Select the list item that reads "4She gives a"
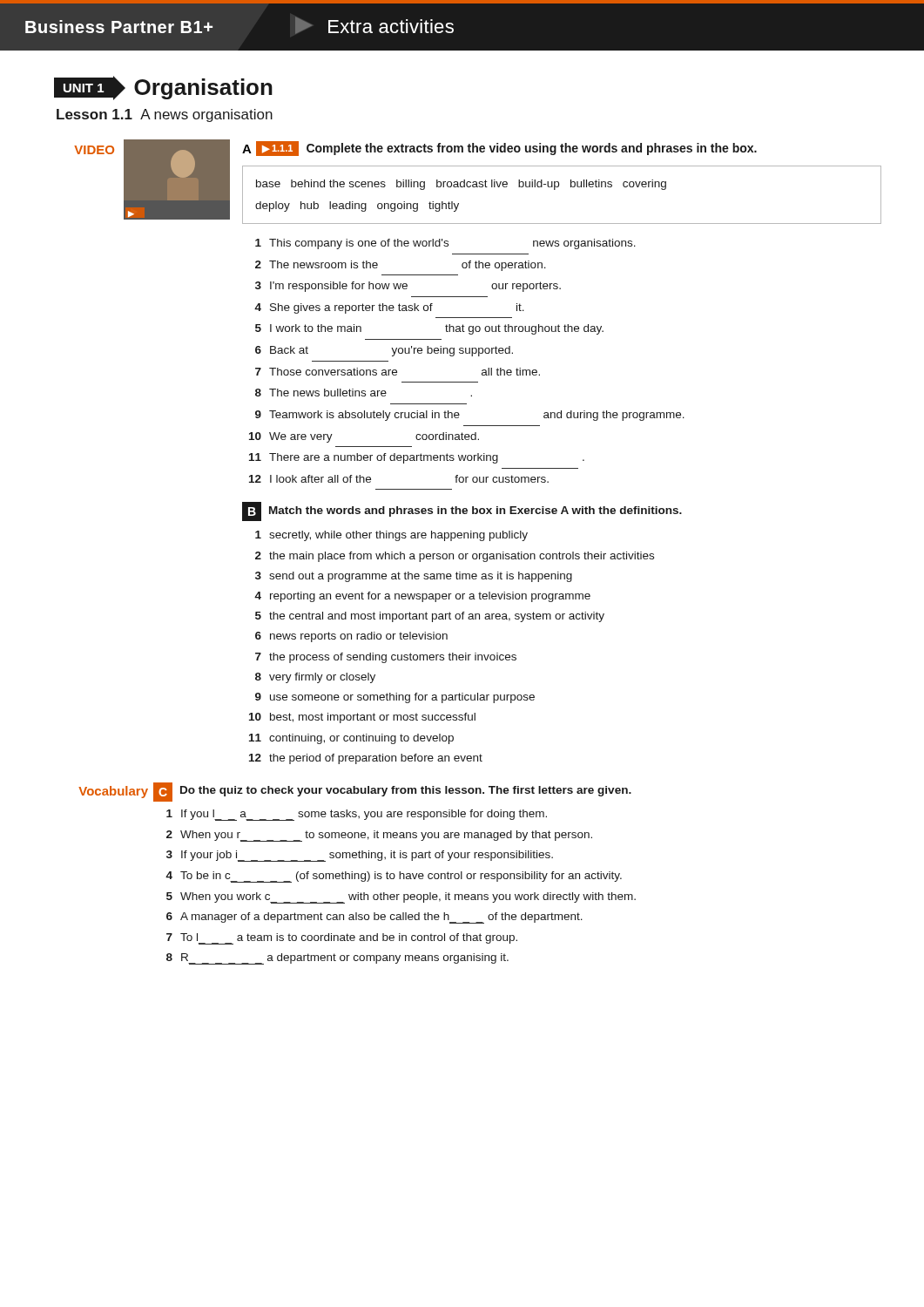Screen dimensions: 1307x924 click(383, 308)
